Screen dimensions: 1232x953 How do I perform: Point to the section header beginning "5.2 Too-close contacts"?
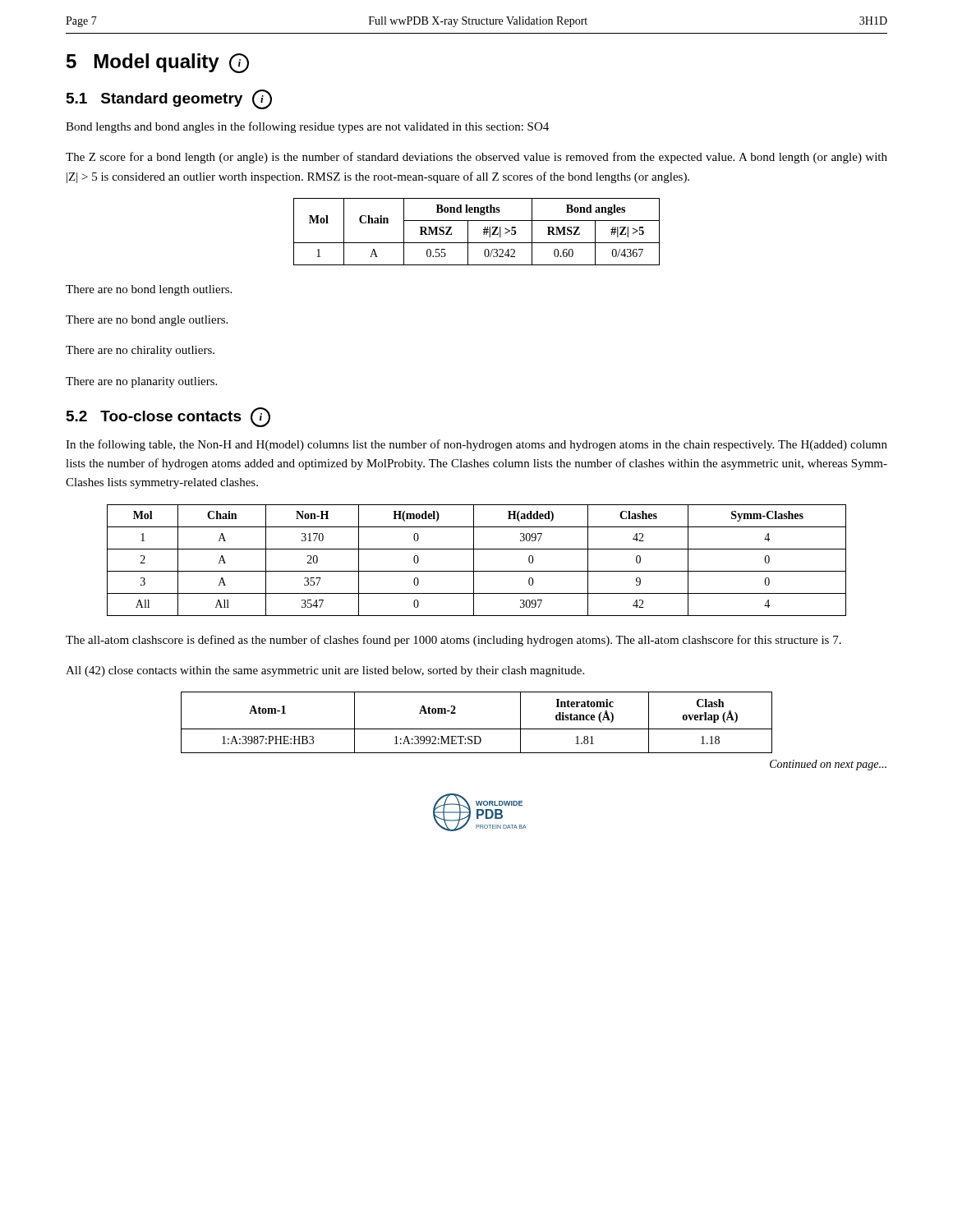coord(168,417)
